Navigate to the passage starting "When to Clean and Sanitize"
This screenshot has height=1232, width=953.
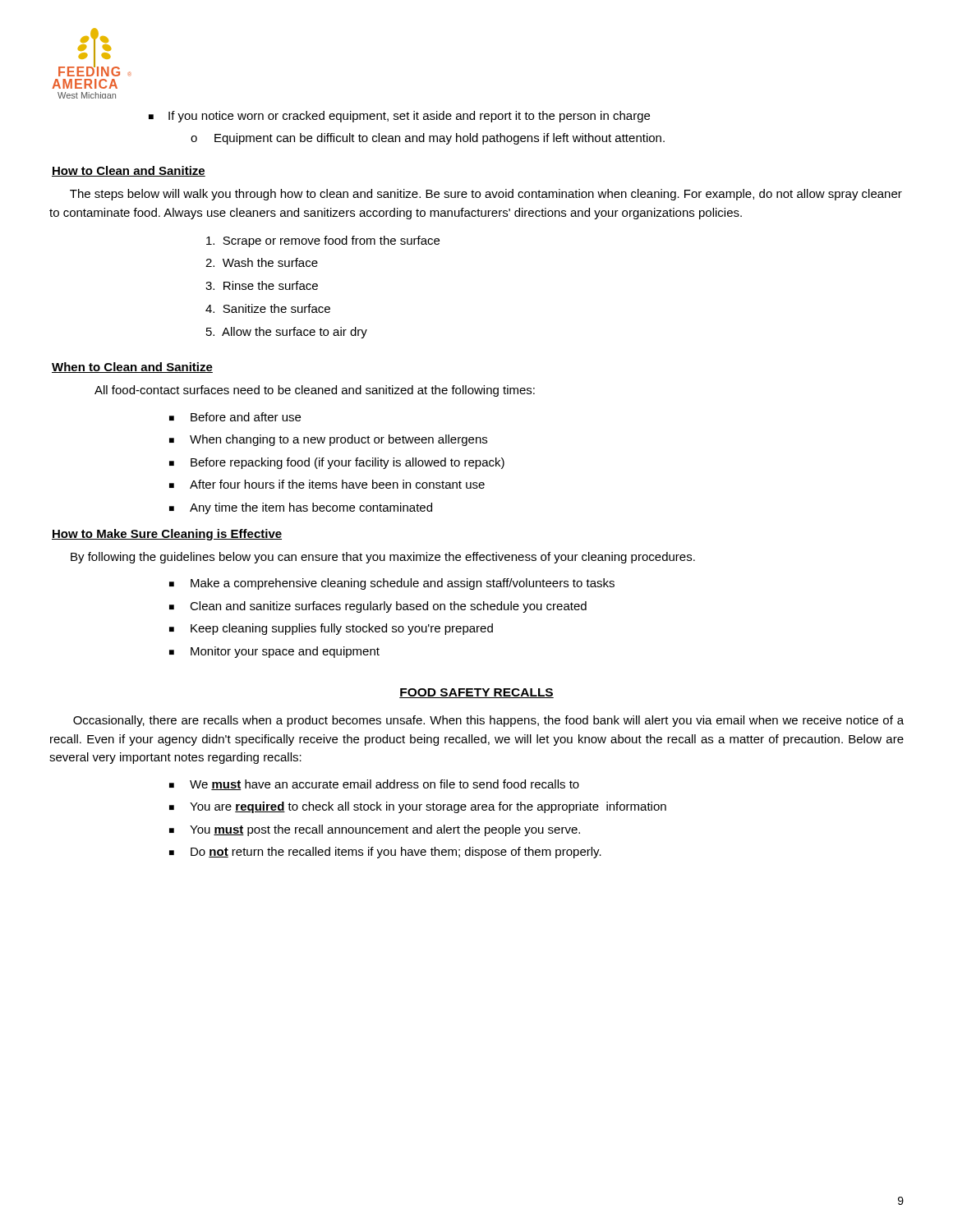pyautogui.click(x=132, y=367)
